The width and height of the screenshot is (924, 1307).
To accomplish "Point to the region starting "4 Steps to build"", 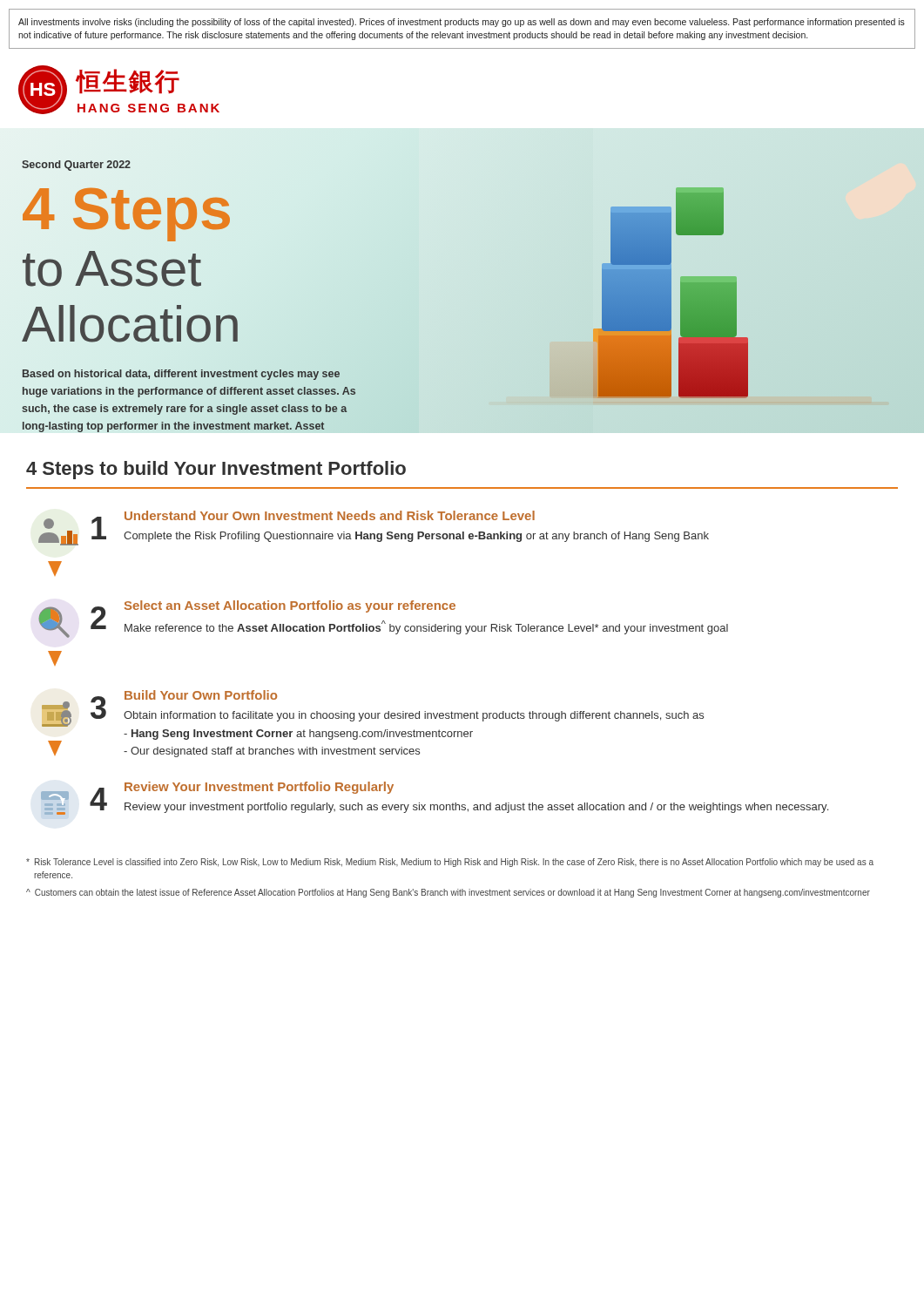I will coord(216,469).
